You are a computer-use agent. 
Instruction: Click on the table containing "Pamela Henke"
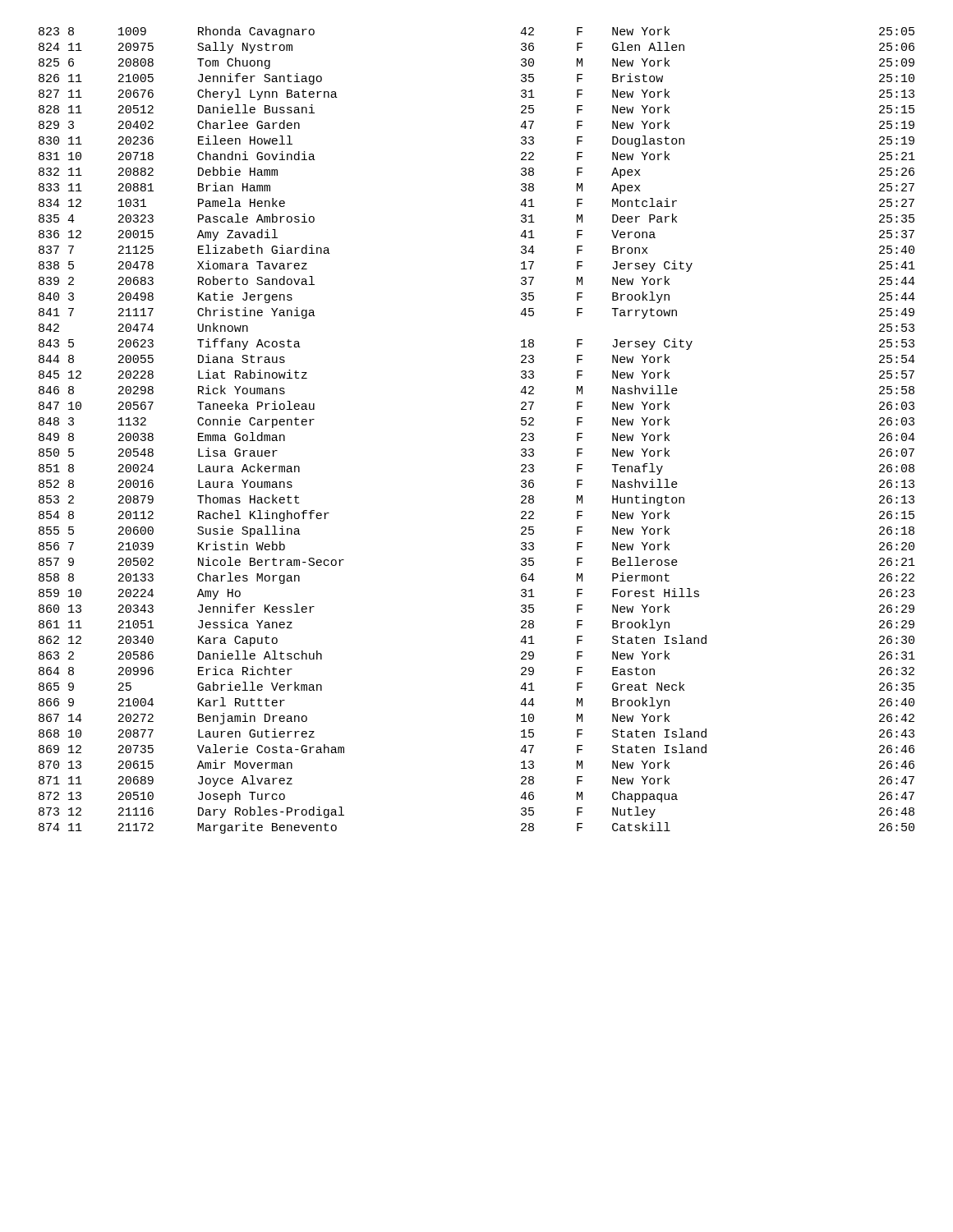(x=476, y=430)
